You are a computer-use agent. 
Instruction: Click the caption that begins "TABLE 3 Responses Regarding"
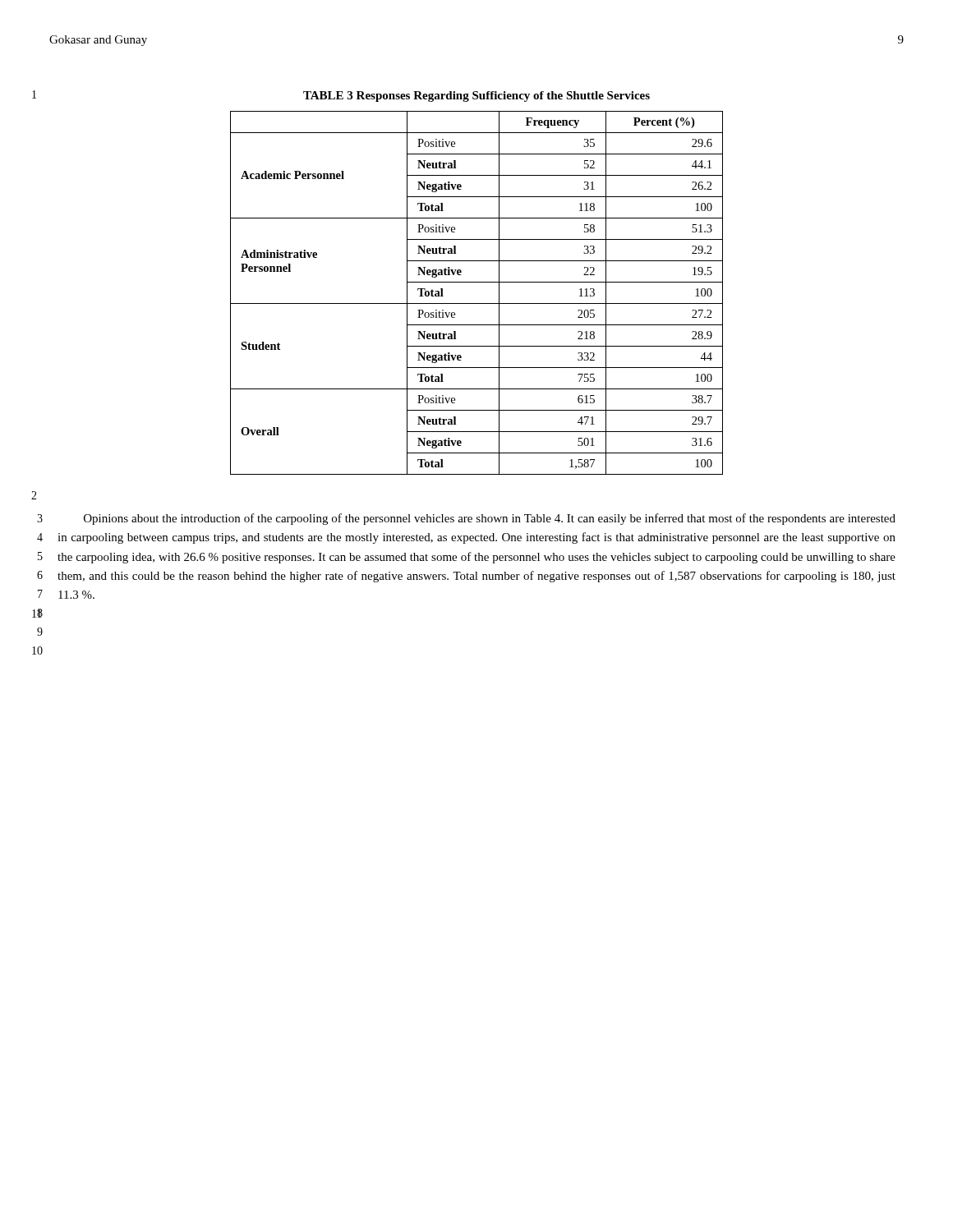click(476, 95)
